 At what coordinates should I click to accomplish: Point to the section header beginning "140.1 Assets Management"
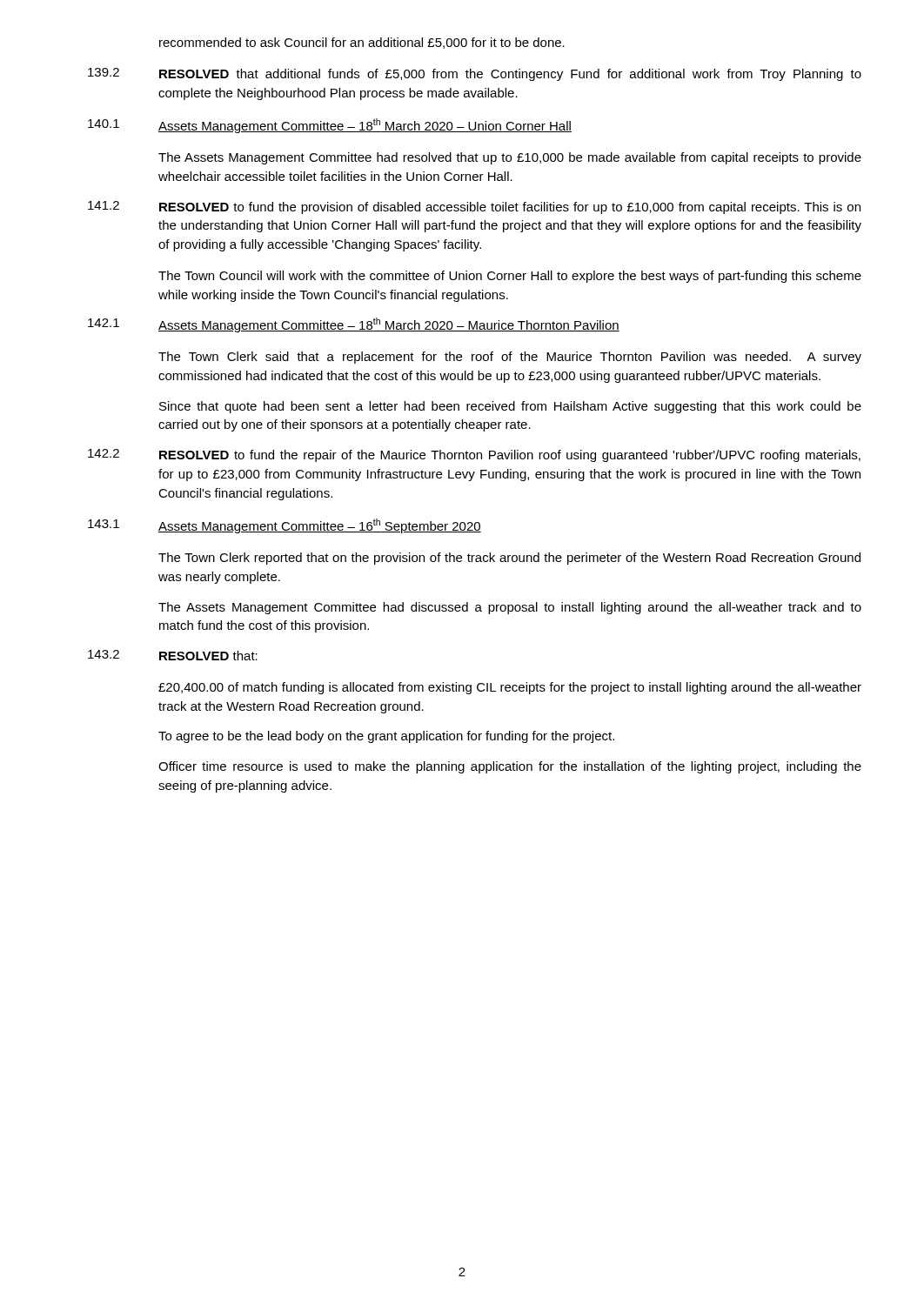pyautogui.click(x=474, y=126)
